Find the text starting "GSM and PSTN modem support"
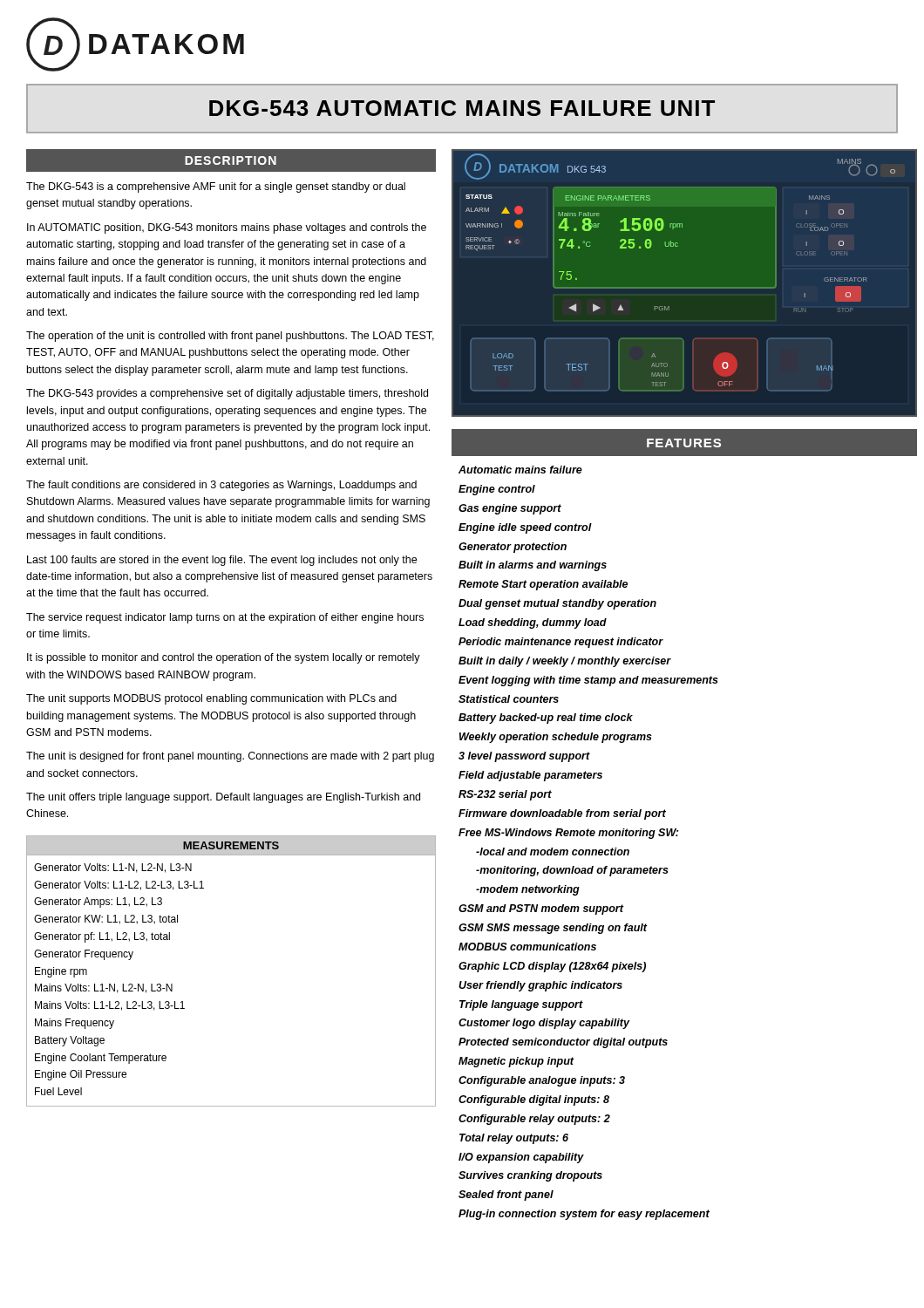Image resolution: width=924 pixels, height=1308 pixels. pyautogui.click(x=541, y=909)
